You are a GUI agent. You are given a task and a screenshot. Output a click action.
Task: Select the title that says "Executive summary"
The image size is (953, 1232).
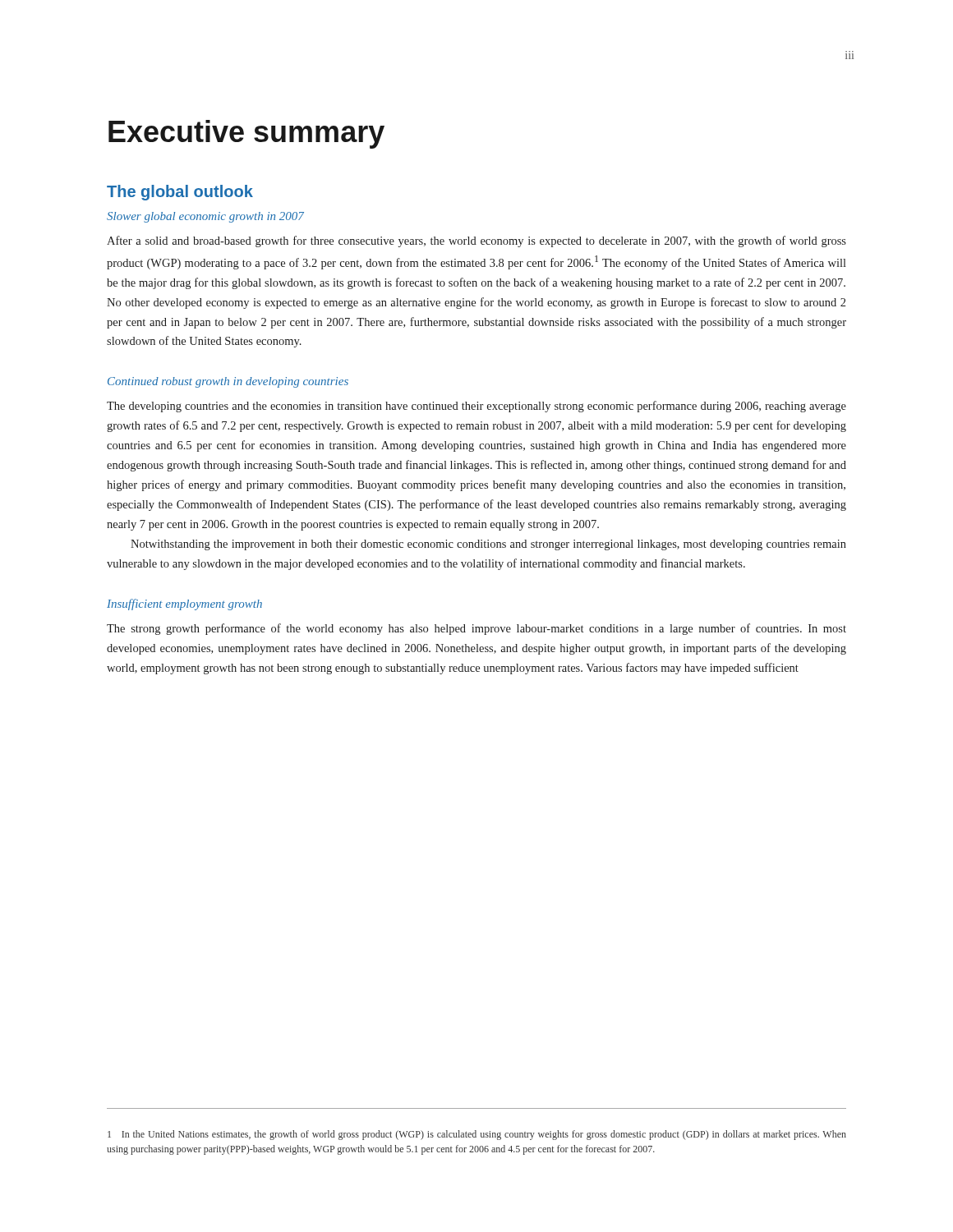tap(246, 132)
